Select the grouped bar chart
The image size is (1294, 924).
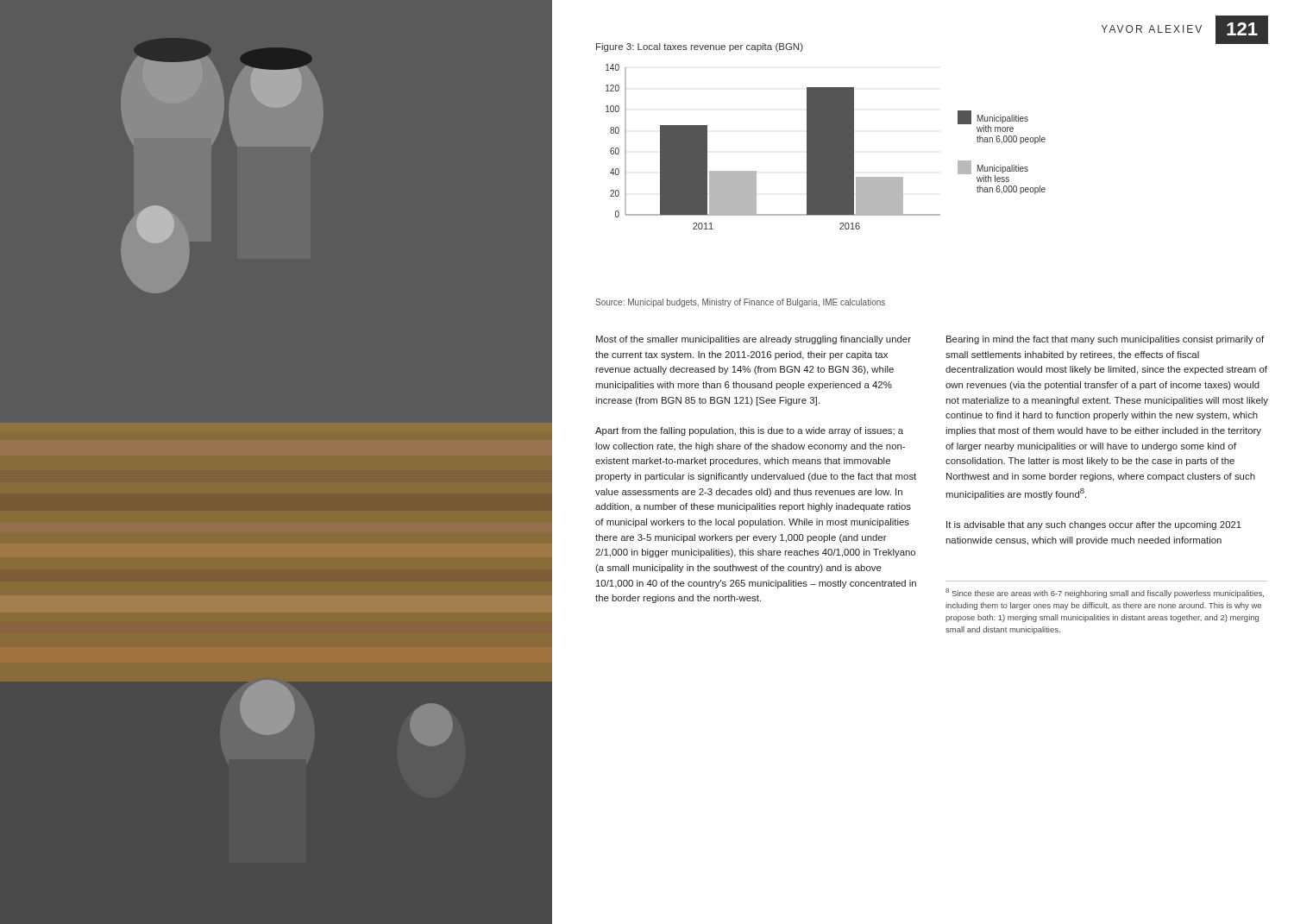[x=837, y=175]
